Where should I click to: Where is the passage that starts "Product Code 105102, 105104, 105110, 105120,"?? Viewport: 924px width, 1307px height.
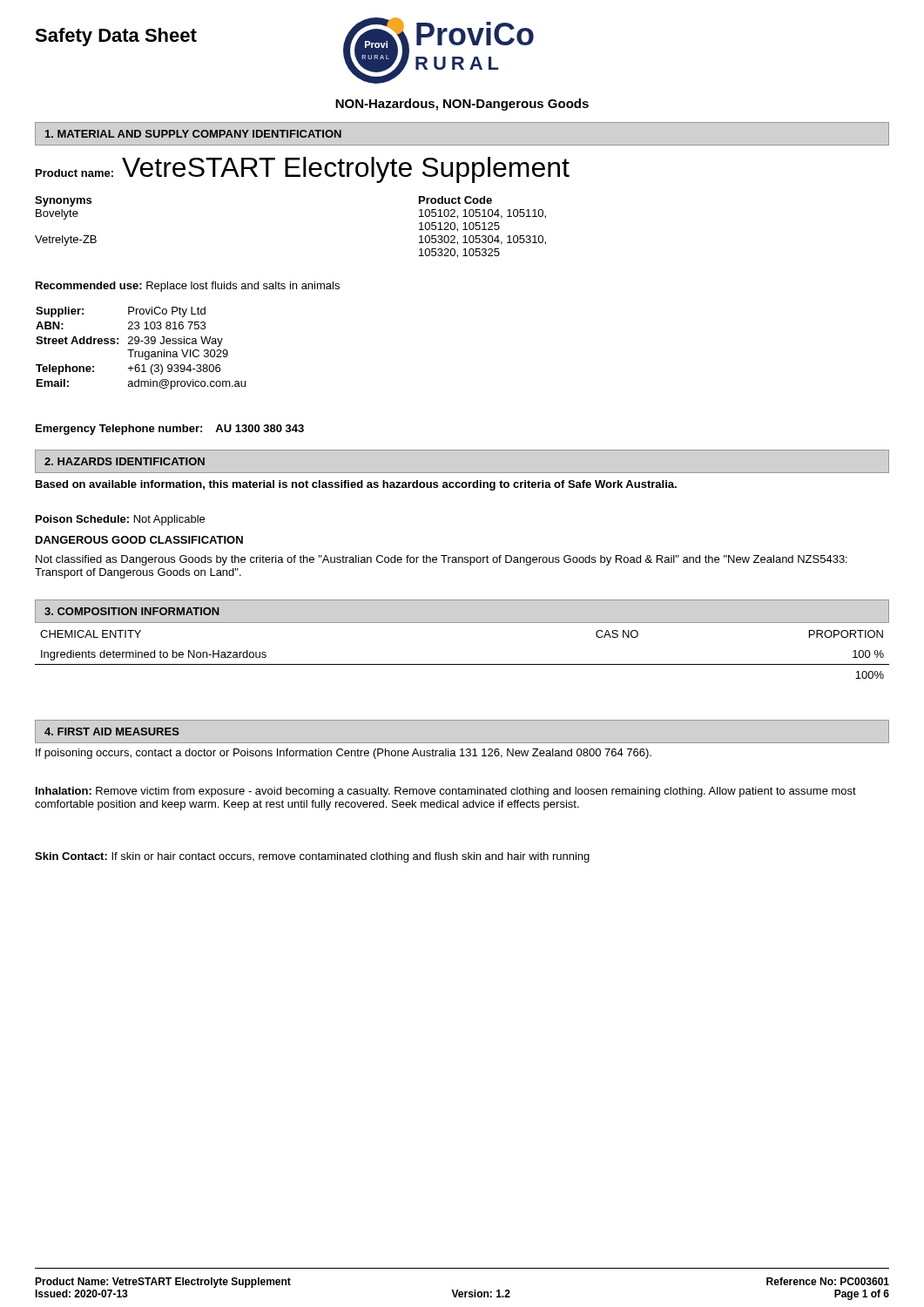pos(483,226)
